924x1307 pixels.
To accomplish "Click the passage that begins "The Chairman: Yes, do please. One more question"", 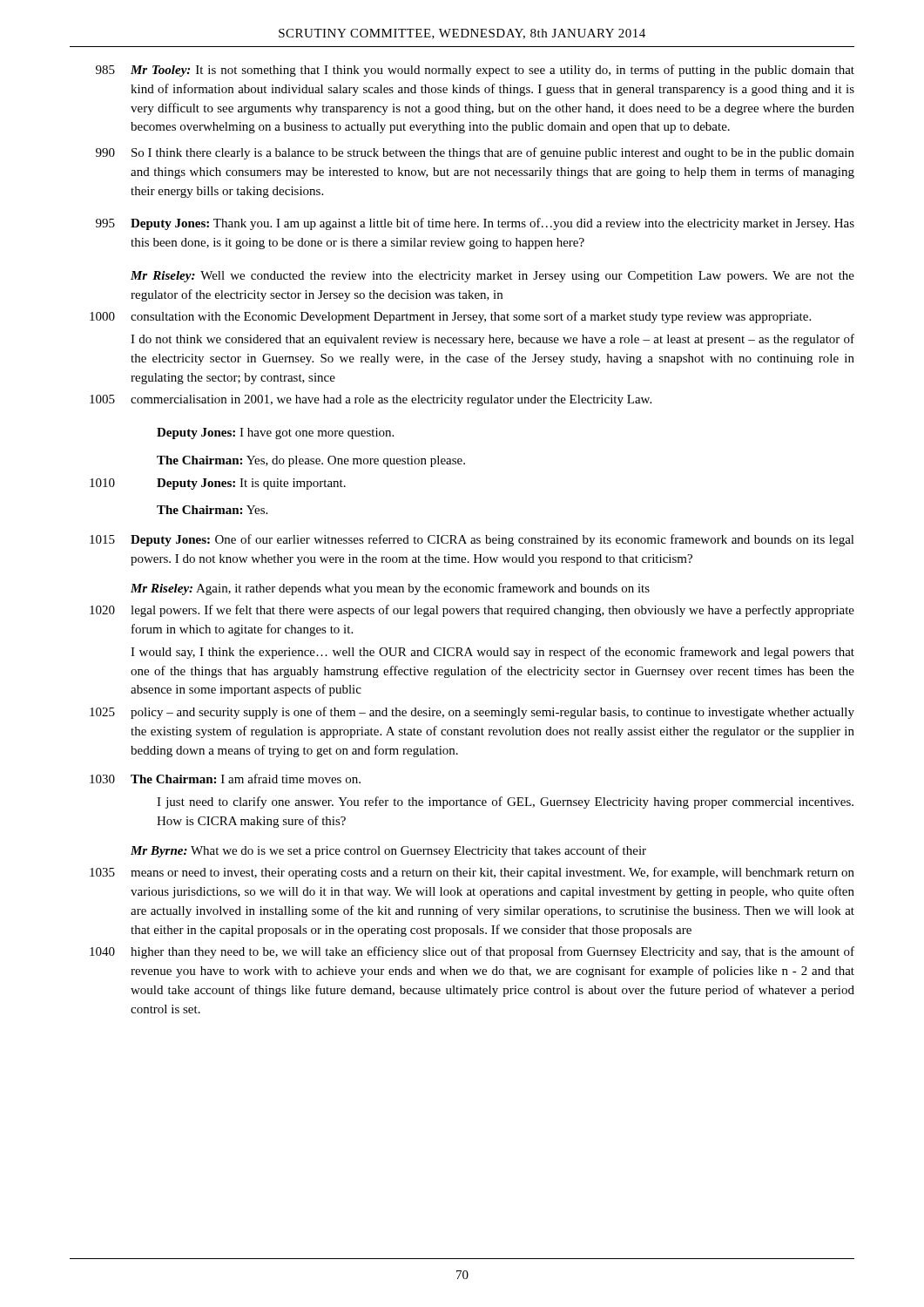I will tap(462, 461).
